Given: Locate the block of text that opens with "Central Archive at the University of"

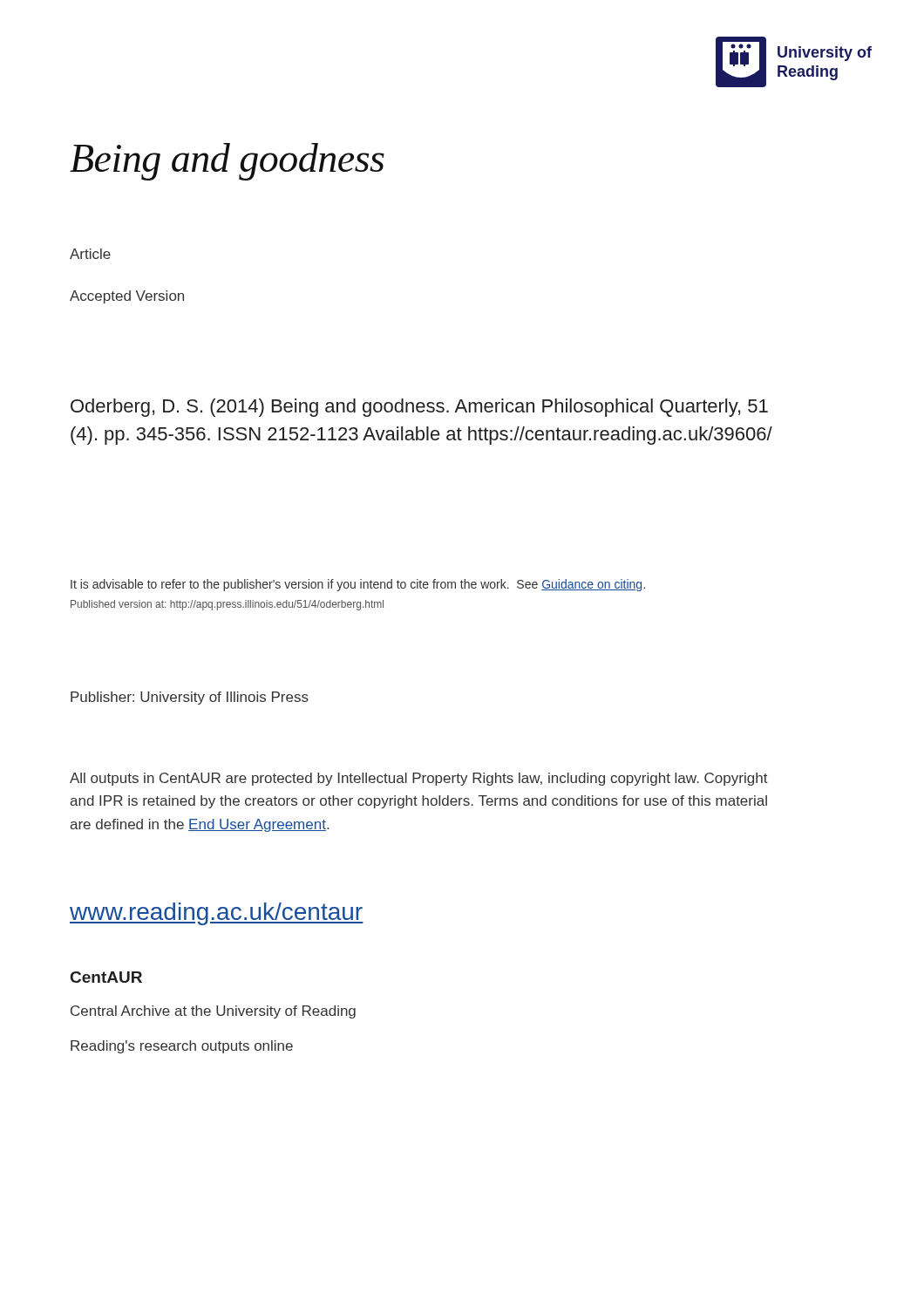Looking at the screenshot, I should click(x=213, y=1011).
